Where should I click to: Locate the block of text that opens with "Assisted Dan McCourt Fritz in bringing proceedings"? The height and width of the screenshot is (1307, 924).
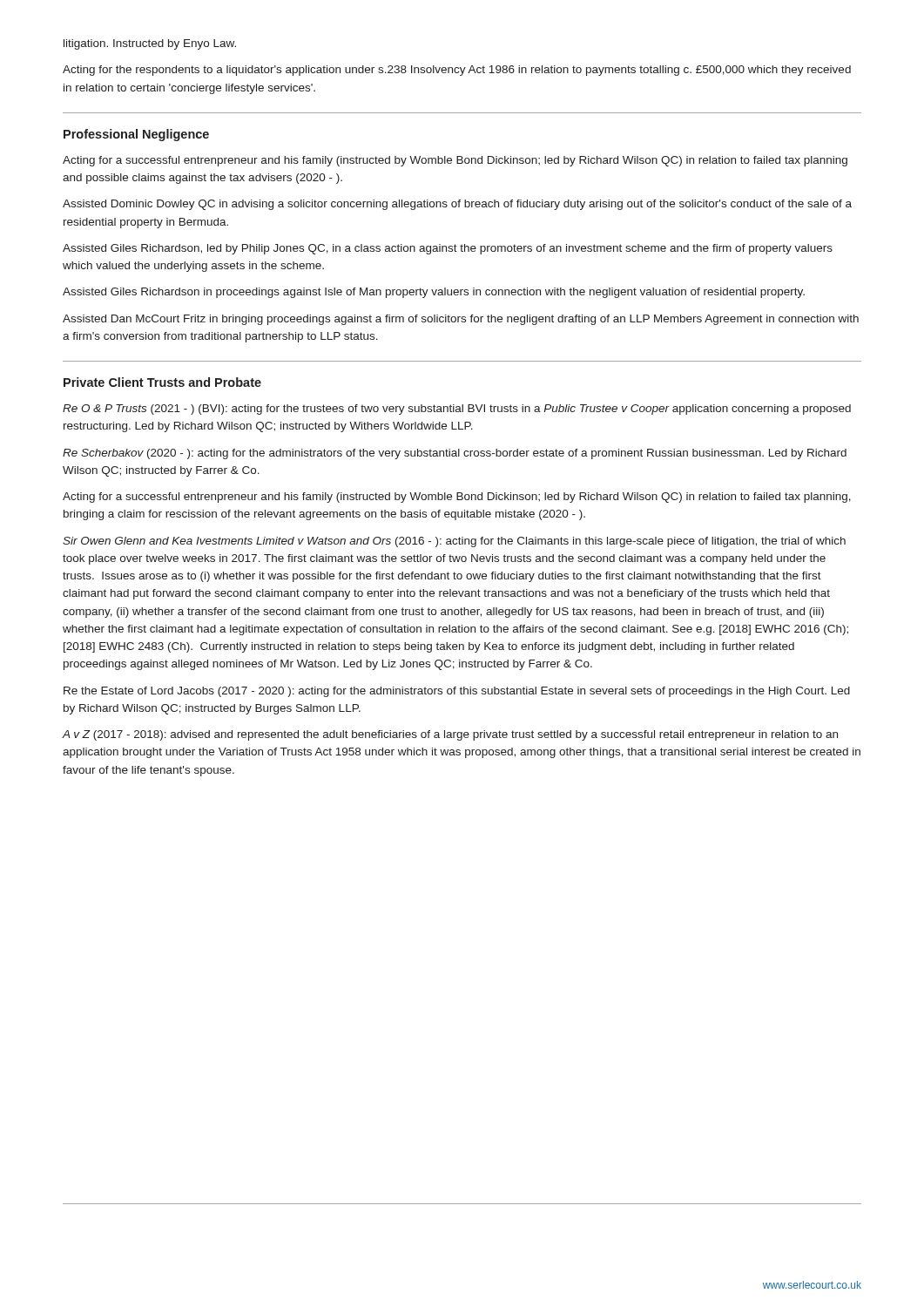[x=461, y=327]
